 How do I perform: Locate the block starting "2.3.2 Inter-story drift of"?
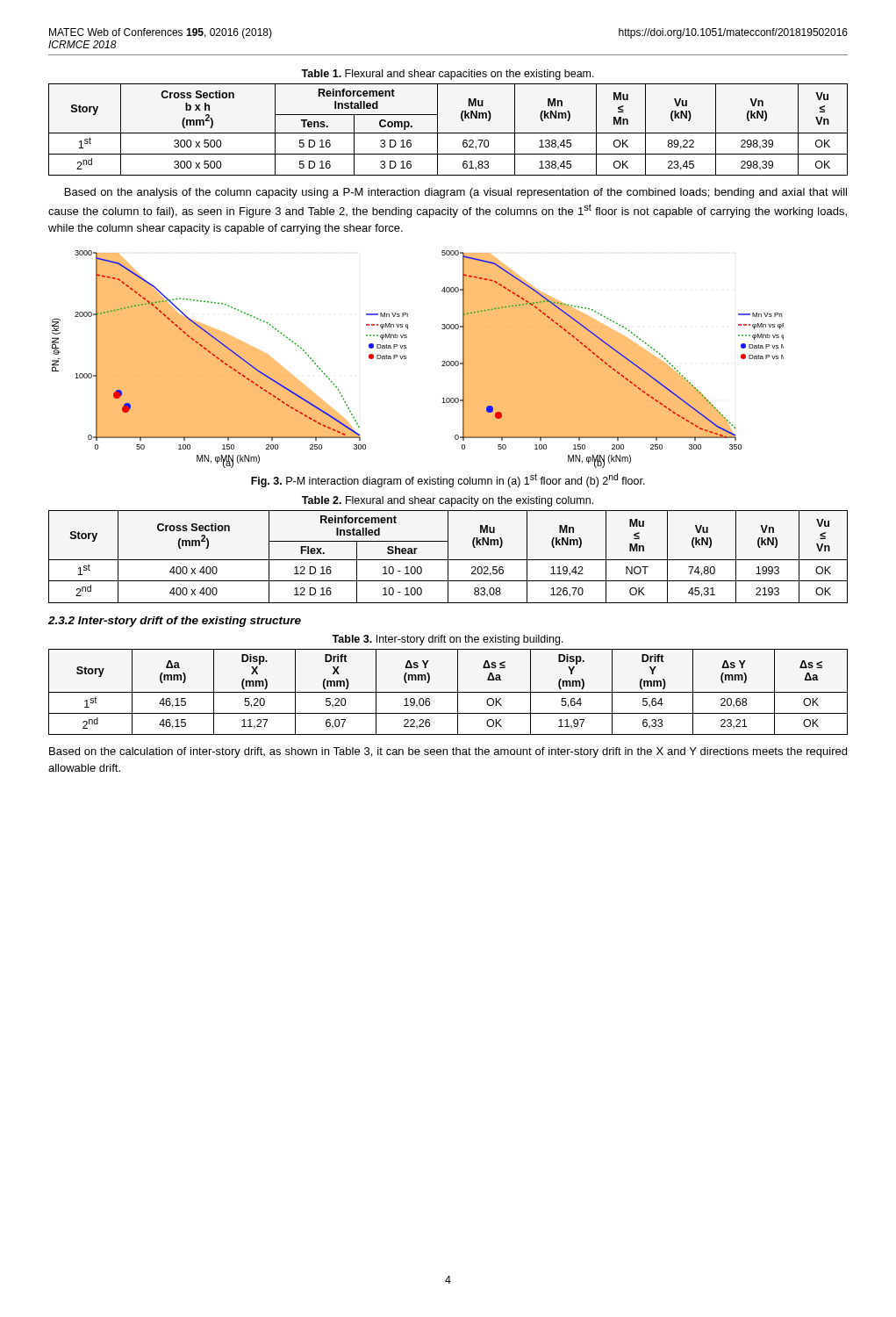pyautogui.click(x=175, y=620)
